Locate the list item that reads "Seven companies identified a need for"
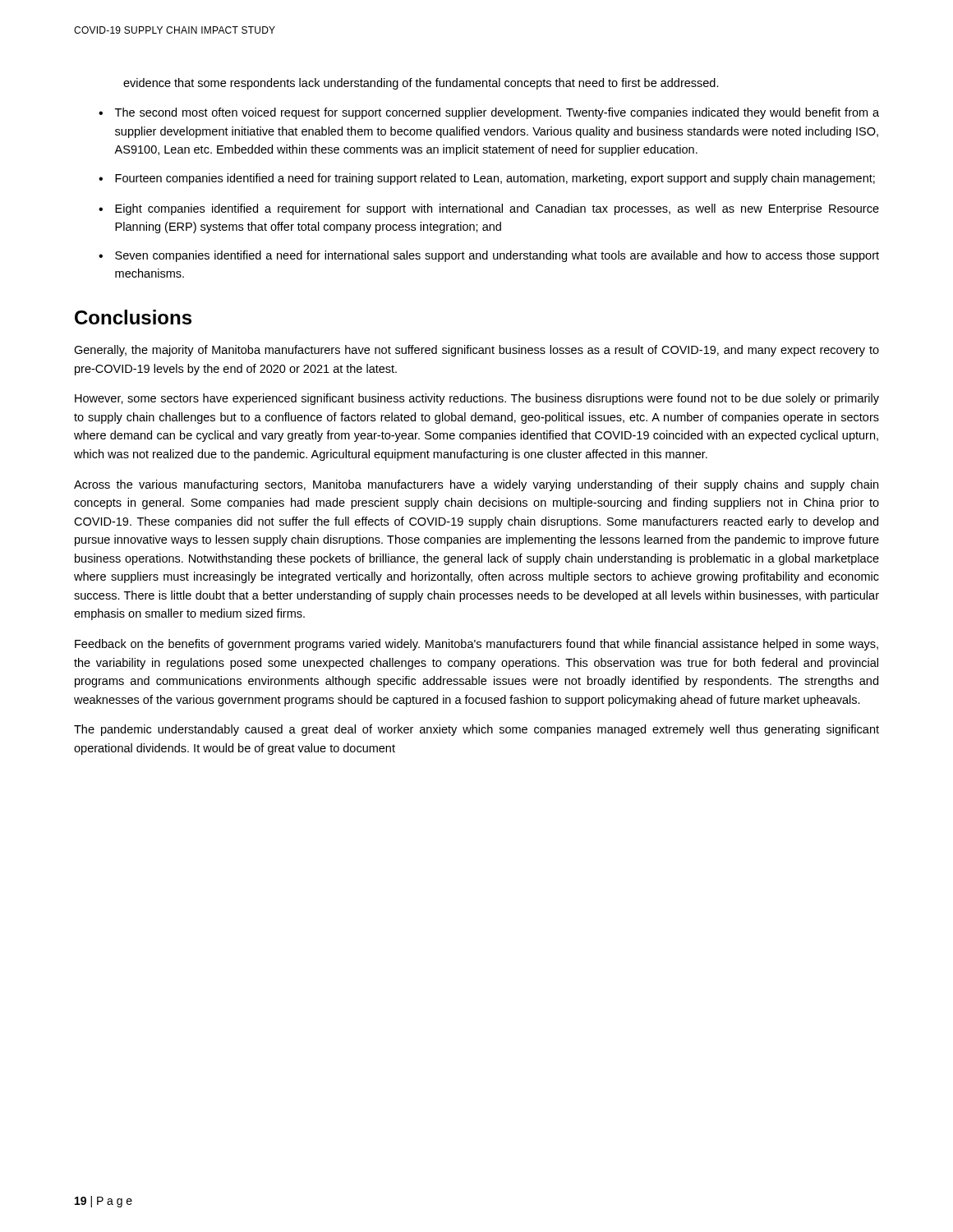 (x=497, y=265)
